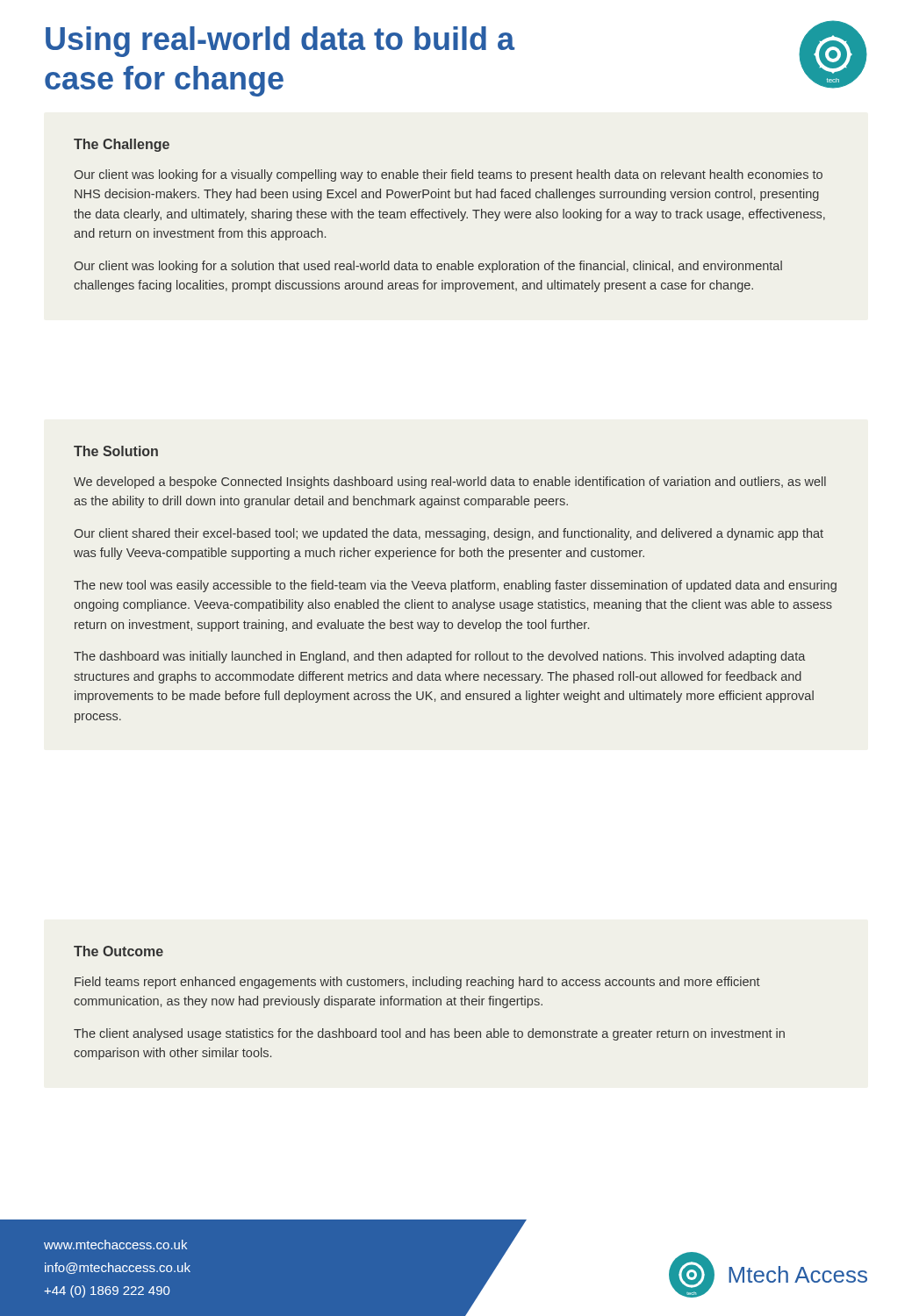
Task: Locate the section header that says "The Challenge"
Action: [x=122, y=144]
